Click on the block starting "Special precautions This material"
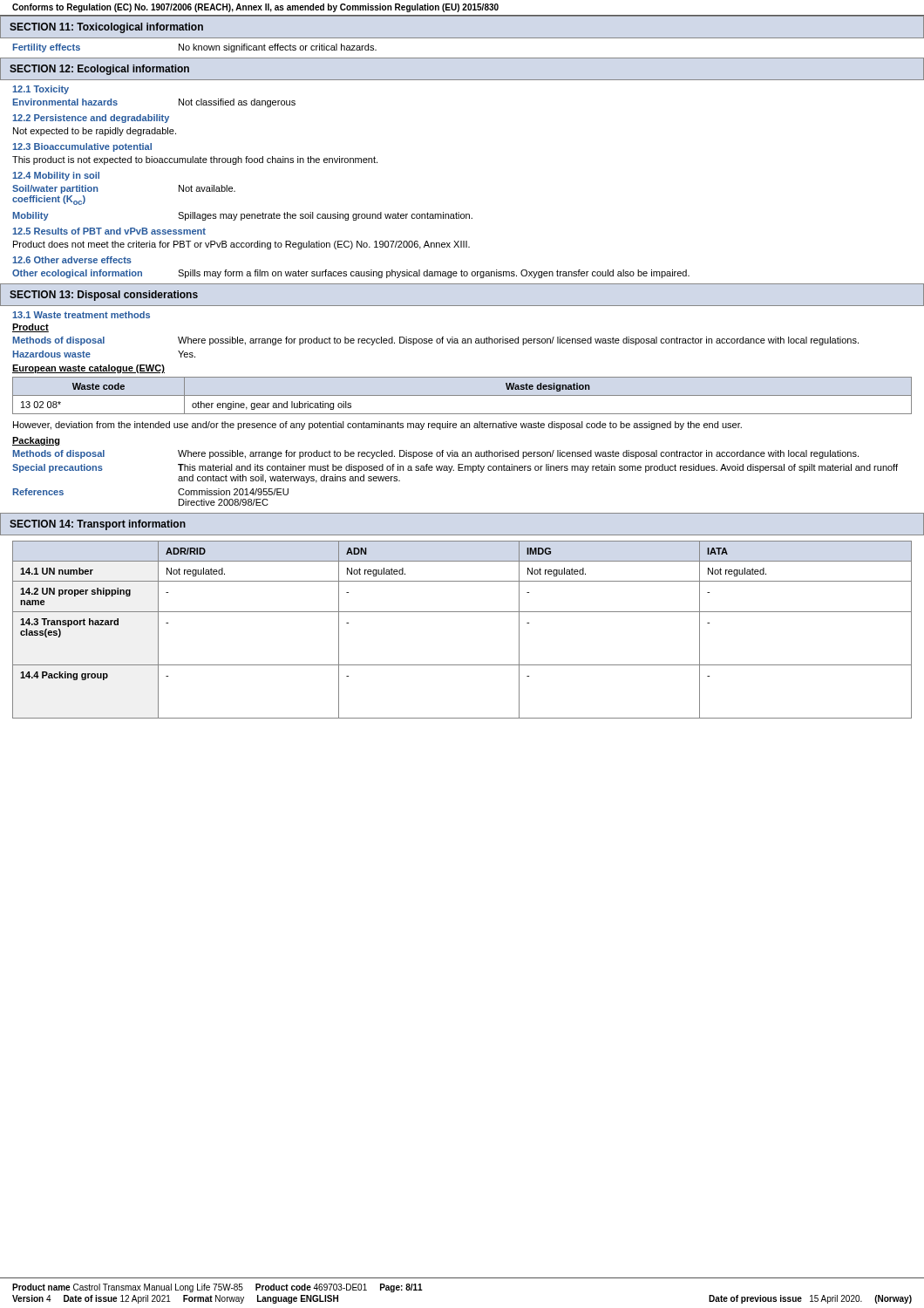The image size is (924, 1308). point(462,473)
